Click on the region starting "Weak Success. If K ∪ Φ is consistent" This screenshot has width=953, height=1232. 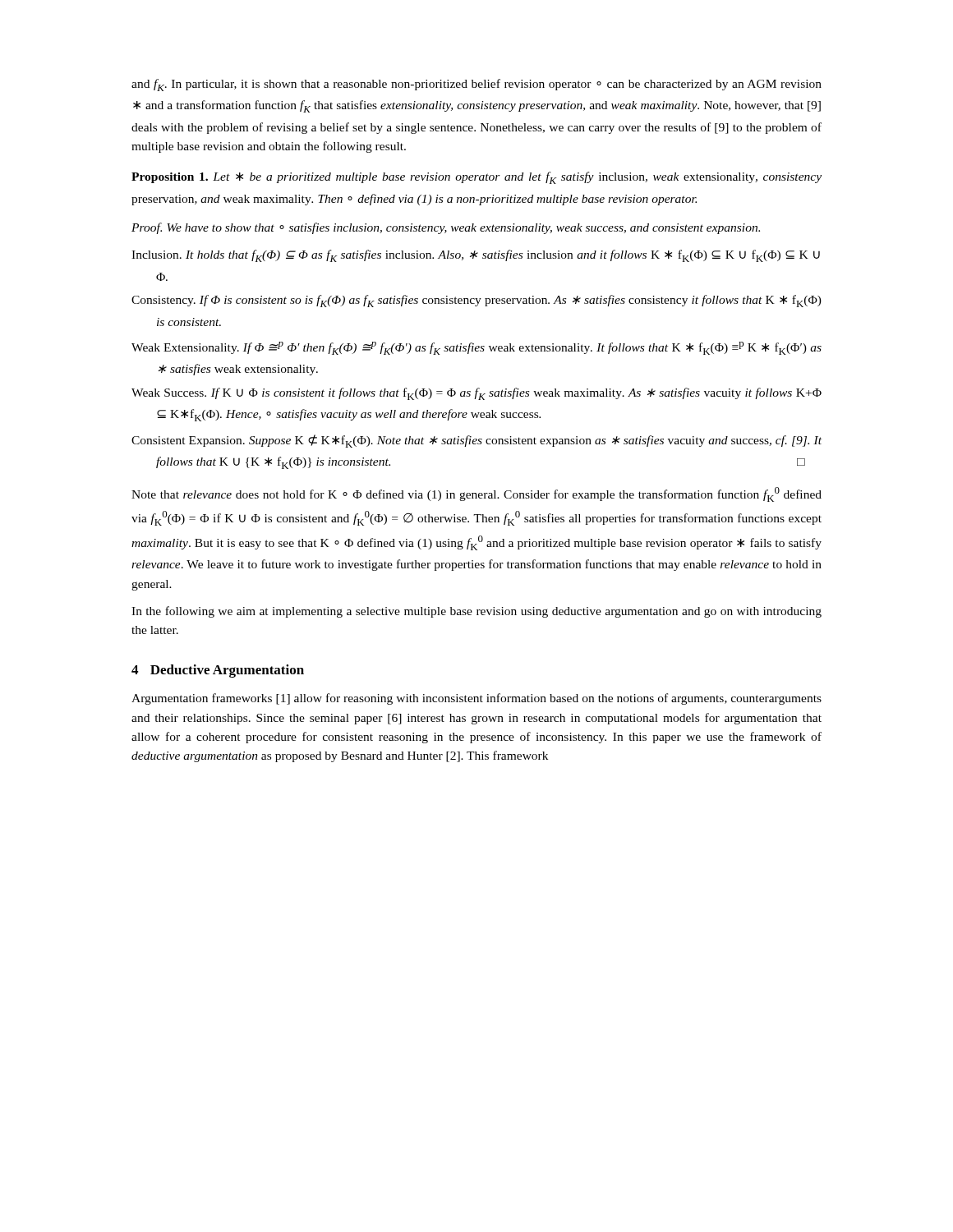pos(476,405)
